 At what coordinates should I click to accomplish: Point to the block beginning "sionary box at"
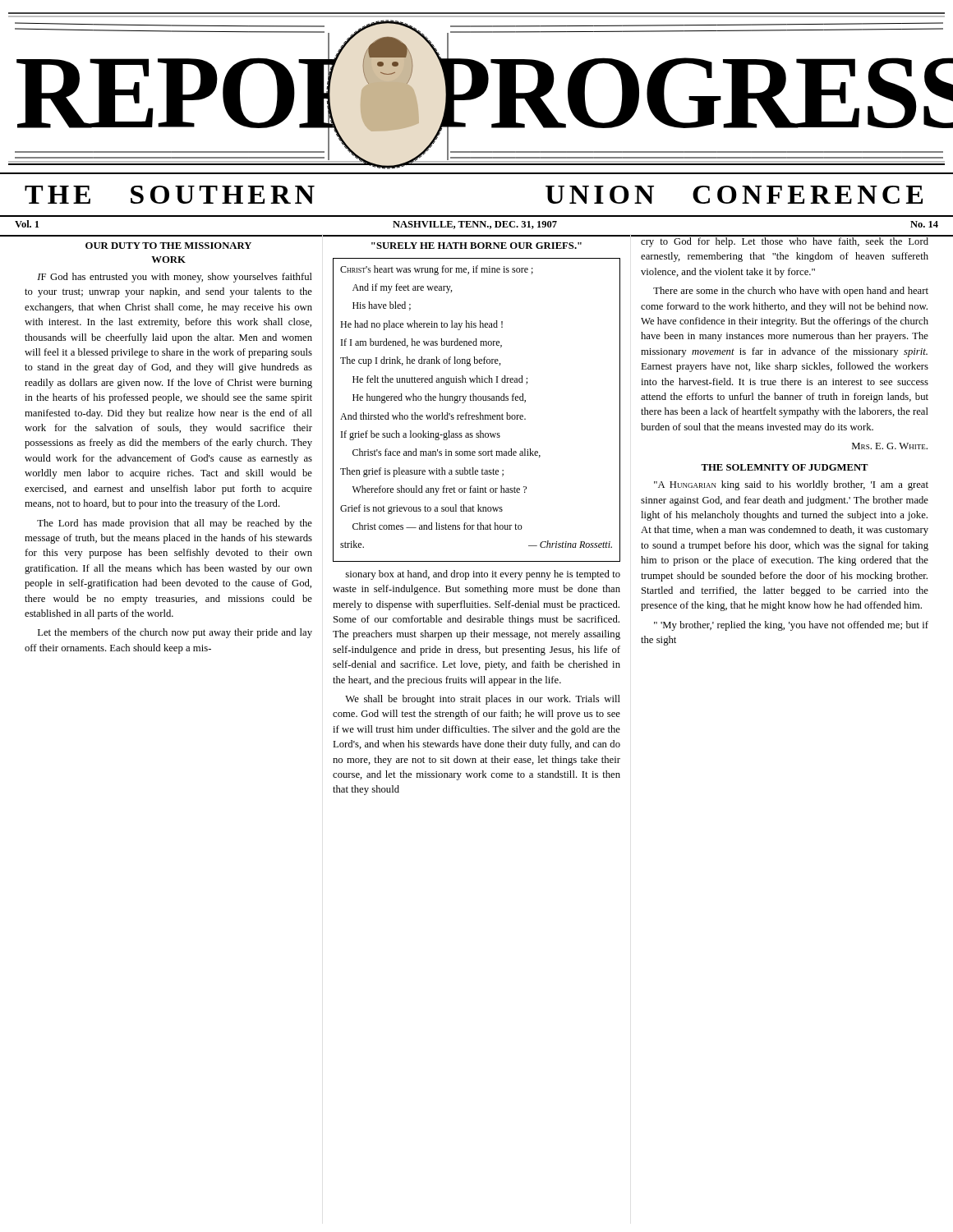[x=476, y=682]
